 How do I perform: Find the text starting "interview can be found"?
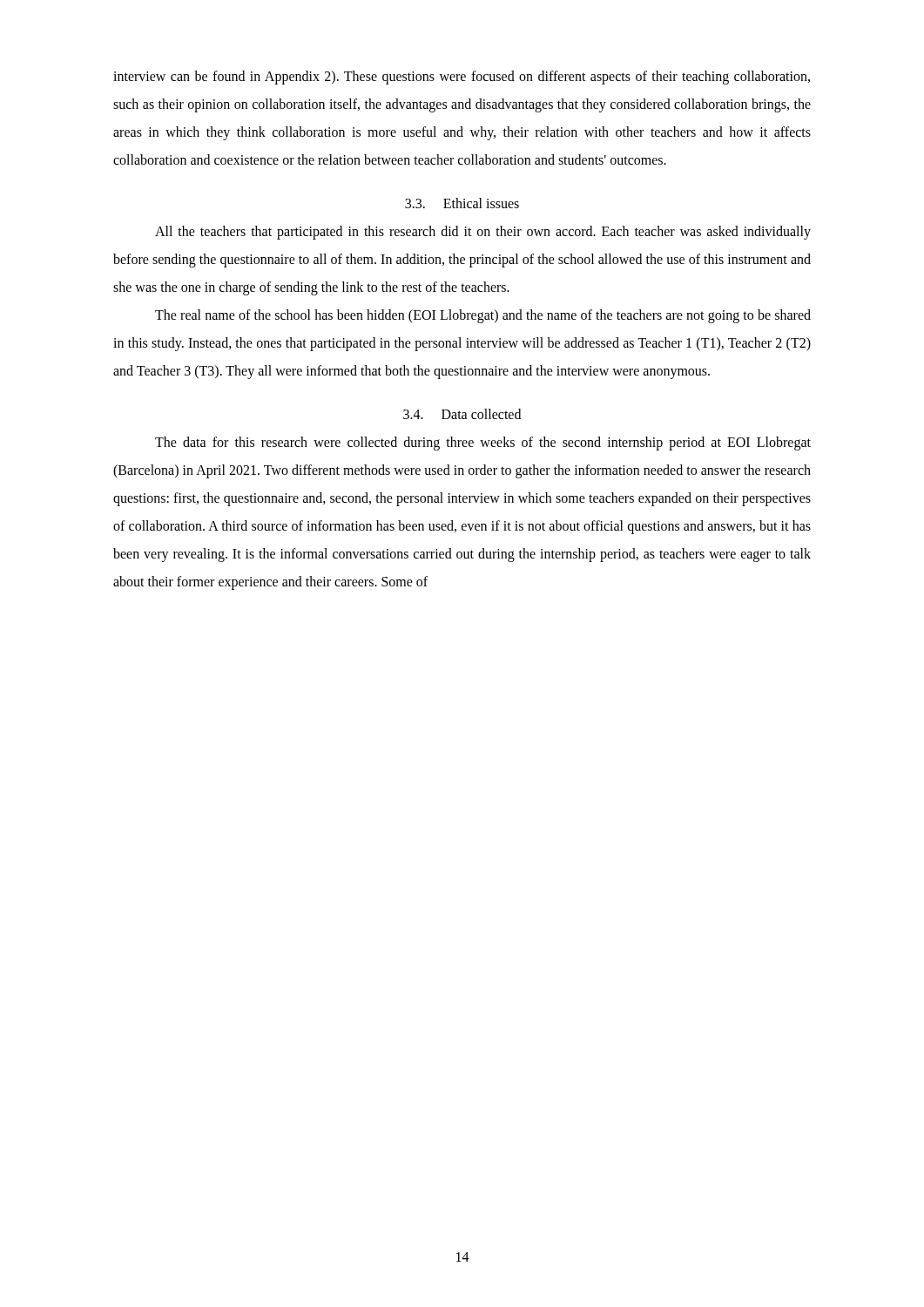pos(462,118)
